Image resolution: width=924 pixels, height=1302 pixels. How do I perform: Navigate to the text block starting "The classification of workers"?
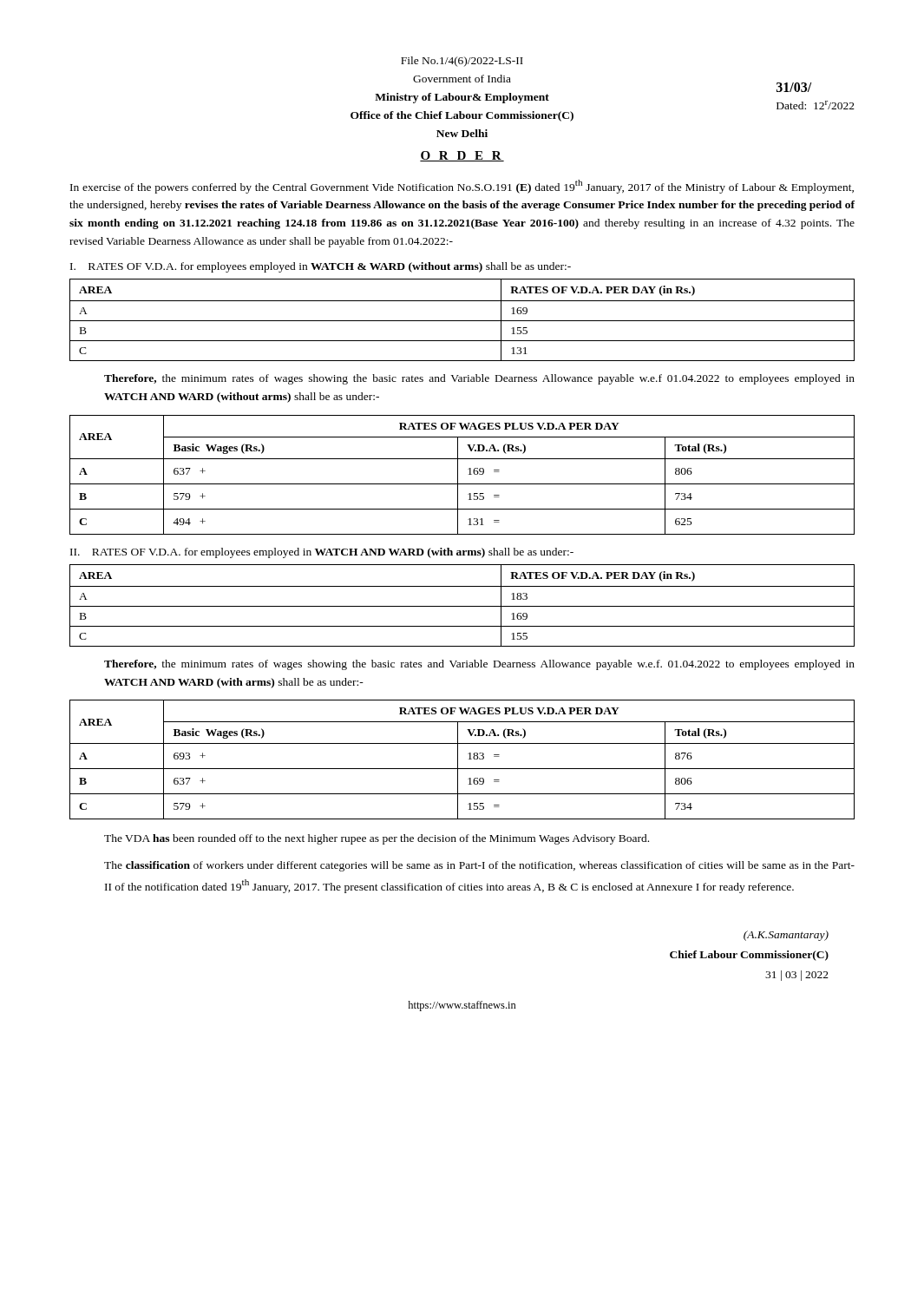479,876
